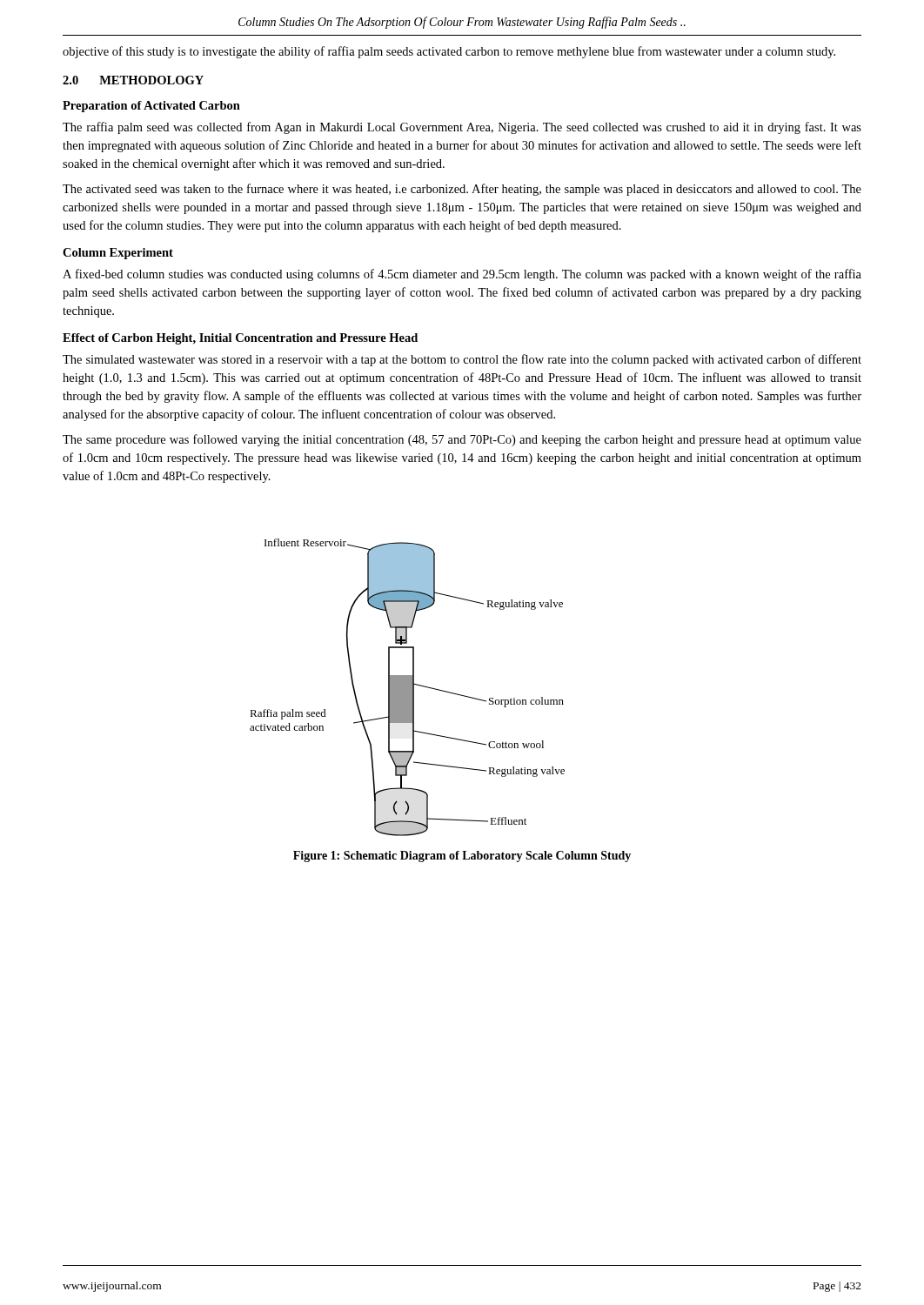The width and height of the screenshot is (924, 1305).
Task: Click where it says "2.0 METHODOLOGY"
Action: pos(133,80)
